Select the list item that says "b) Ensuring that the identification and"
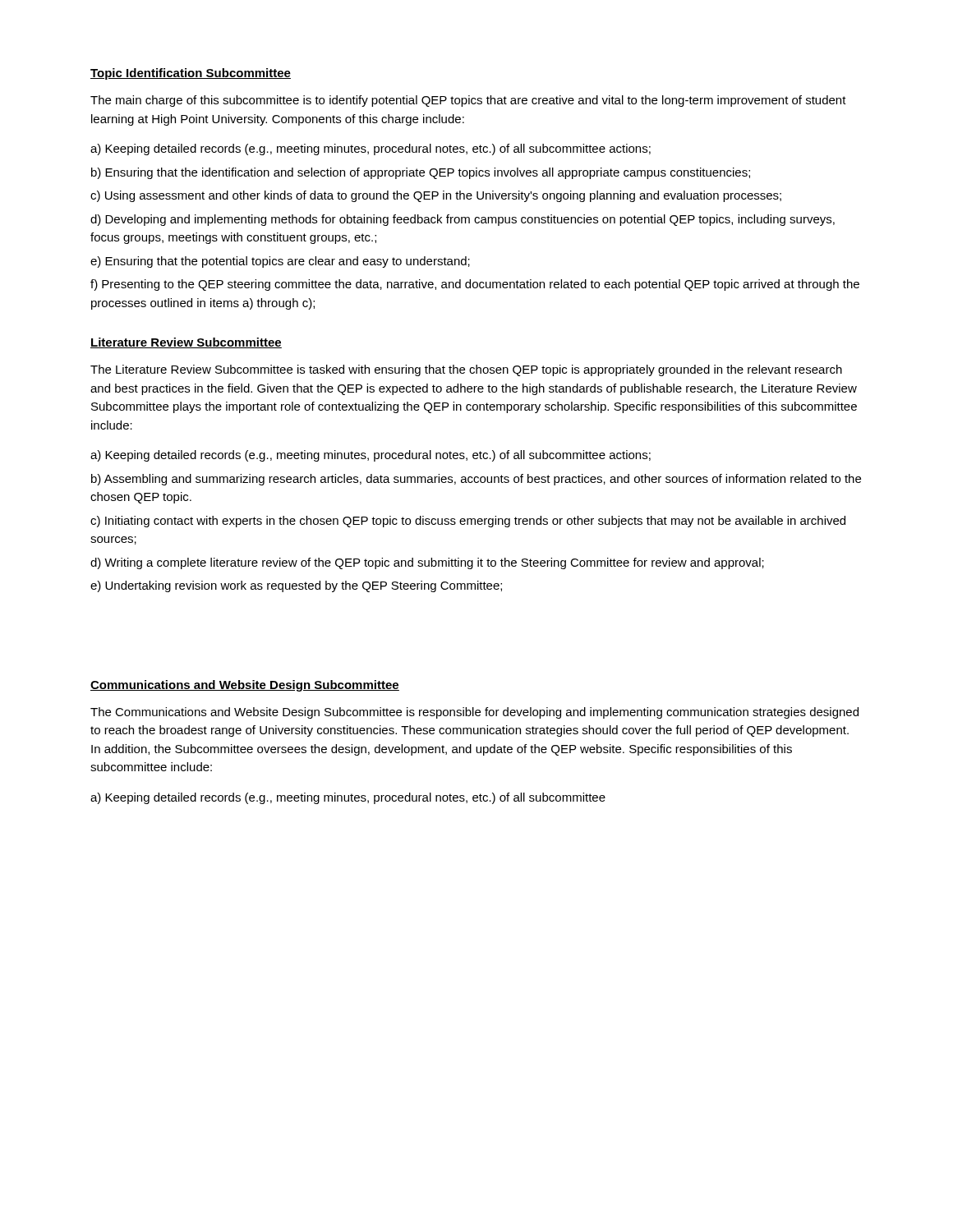Viewport: 953px width, 1232px height. coord(421,172)
